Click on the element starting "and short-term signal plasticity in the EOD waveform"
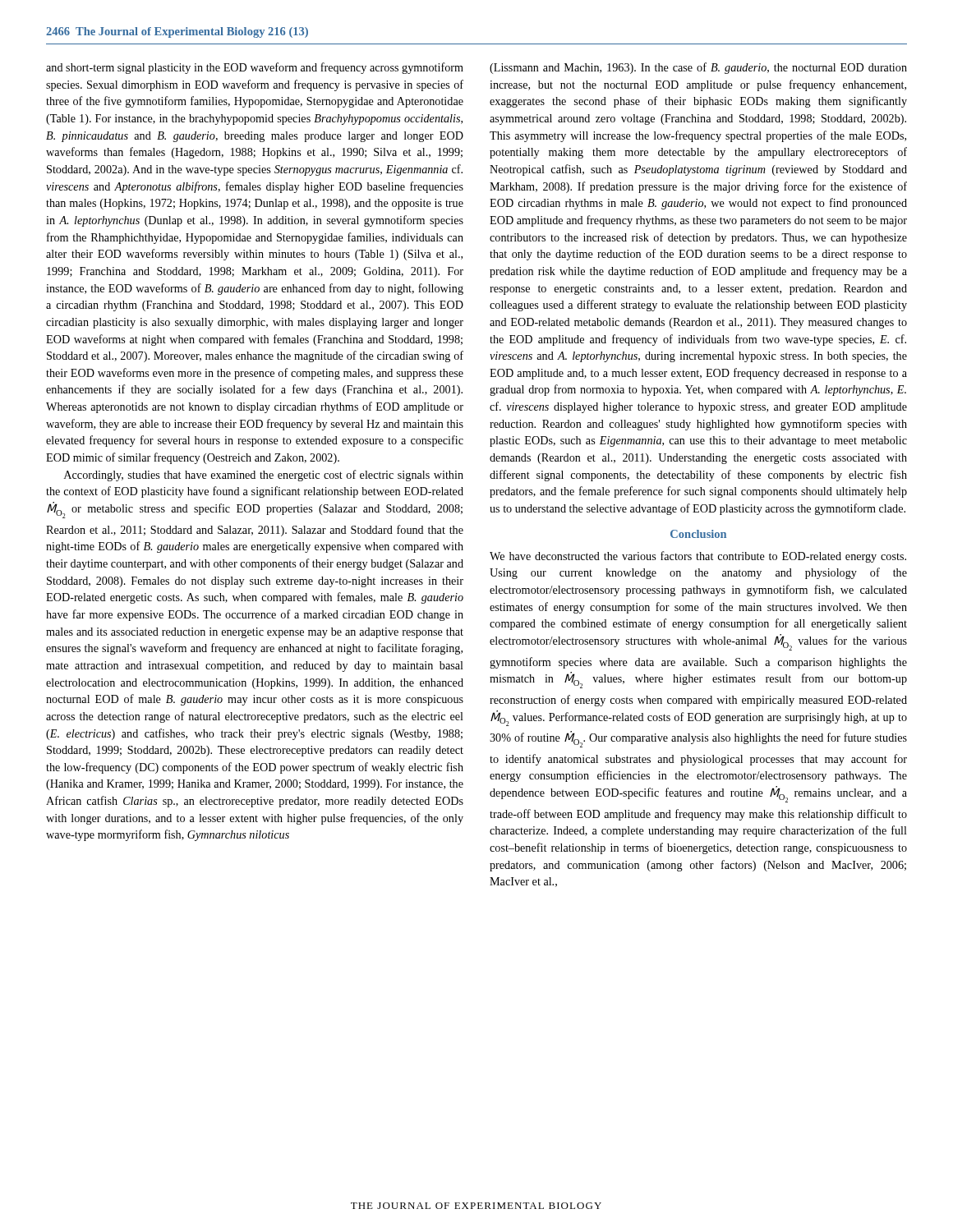Image resolution: width=953 pixels, height=1232 pixels. point(255,451)
